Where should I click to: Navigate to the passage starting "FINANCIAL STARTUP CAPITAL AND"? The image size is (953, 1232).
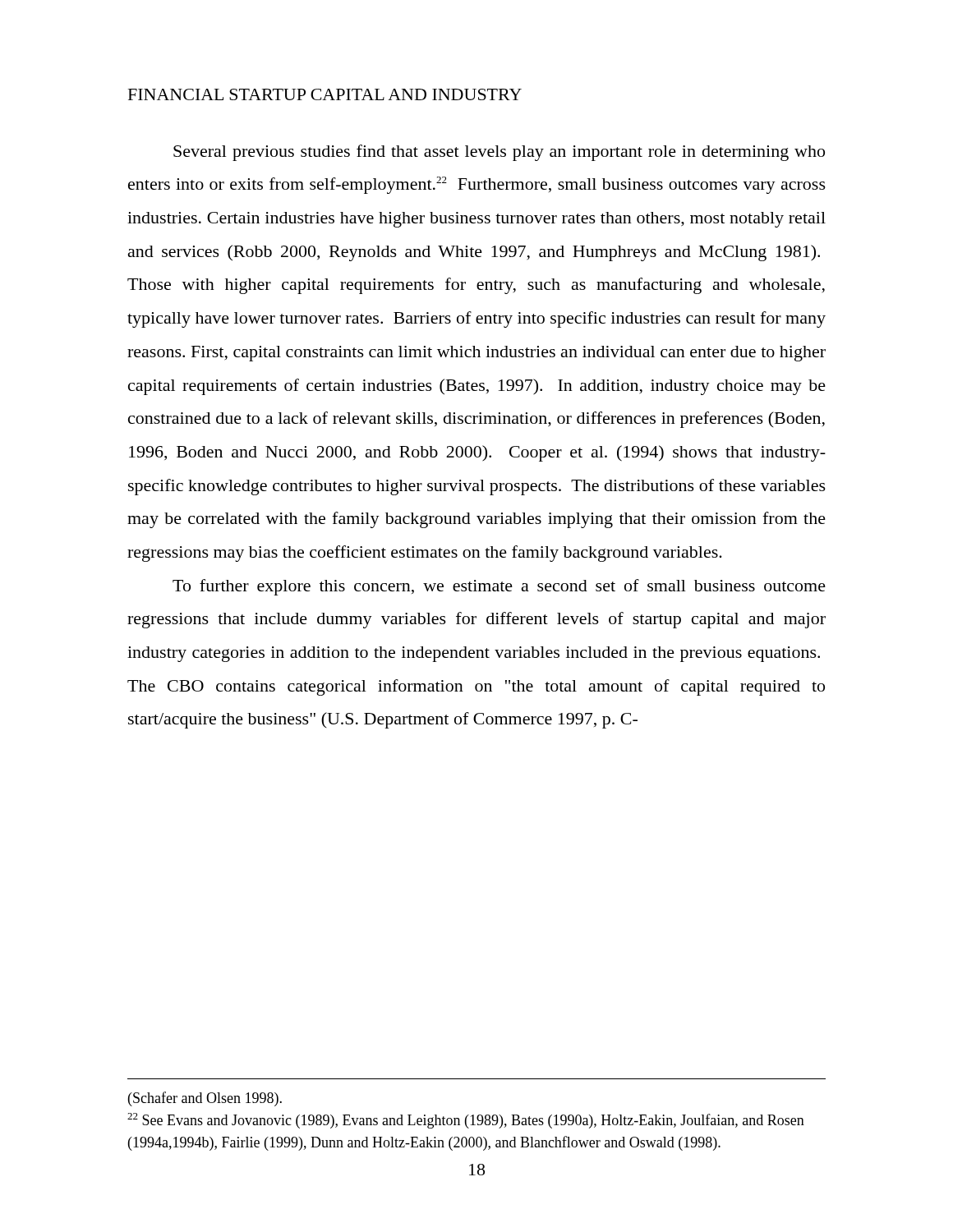pos(325,94)
